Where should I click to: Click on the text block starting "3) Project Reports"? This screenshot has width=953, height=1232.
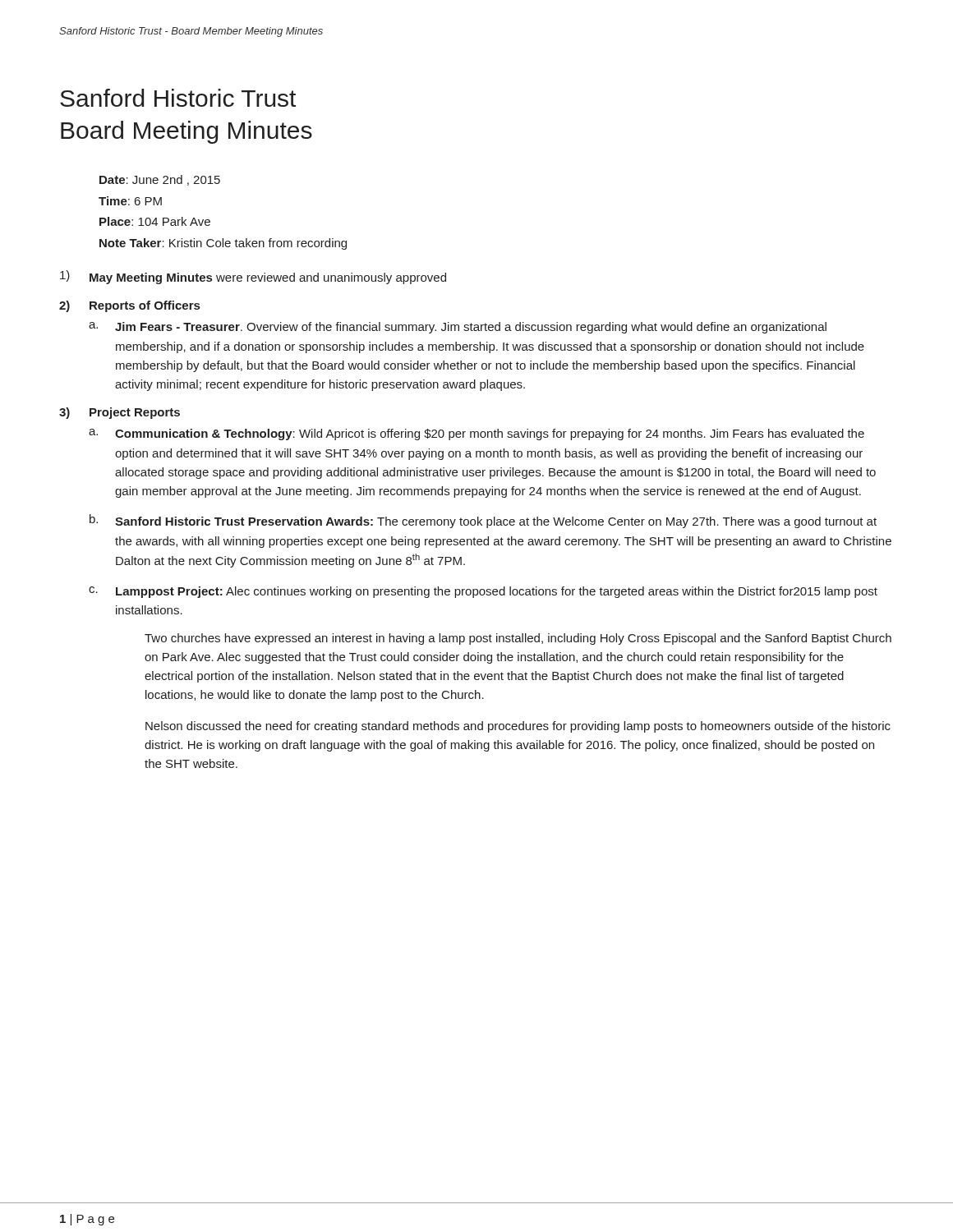pyautogui.click(x=120, y=413)
